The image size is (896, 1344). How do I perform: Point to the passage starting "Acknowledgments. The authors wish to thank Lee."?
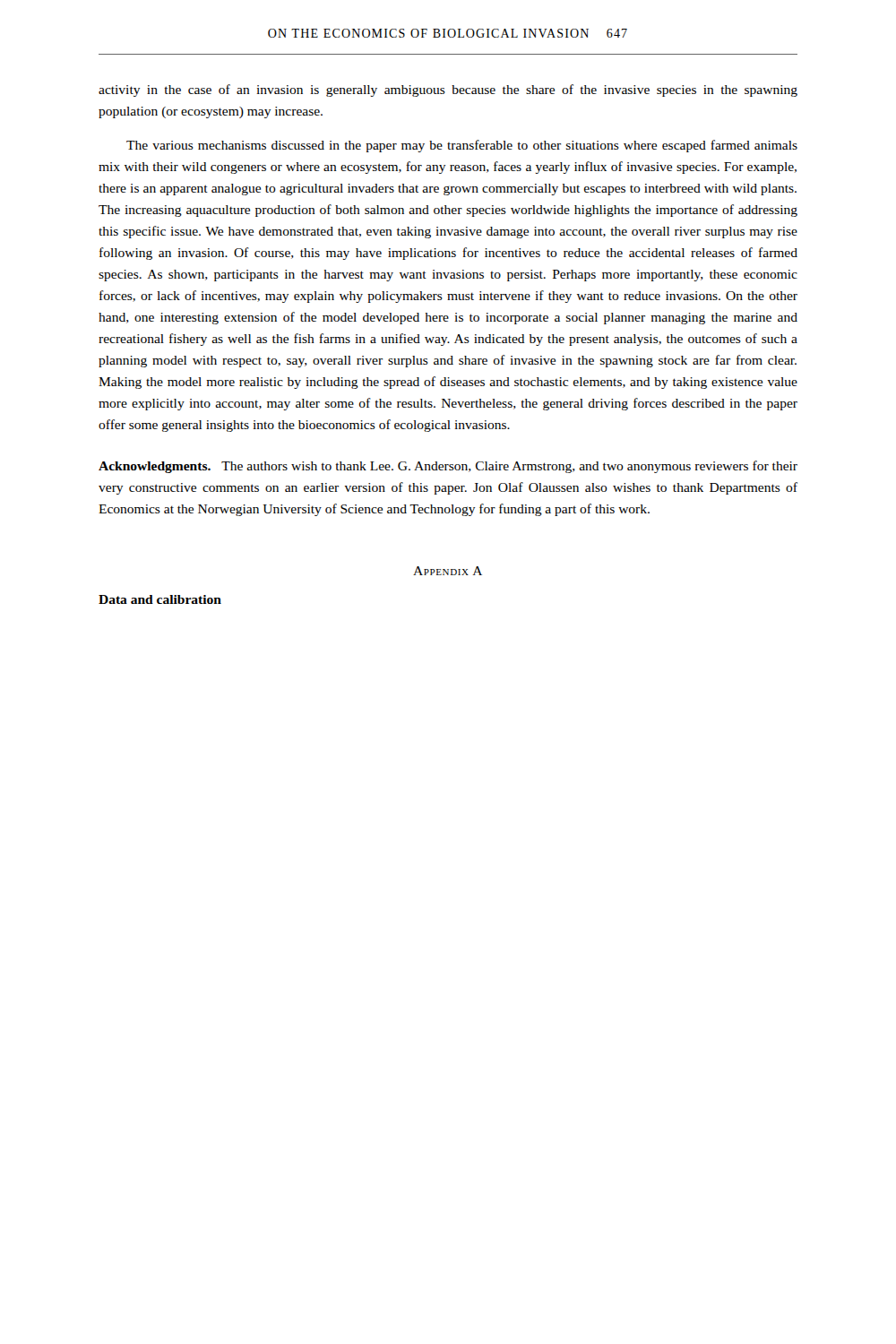click(x=448, y=488)
